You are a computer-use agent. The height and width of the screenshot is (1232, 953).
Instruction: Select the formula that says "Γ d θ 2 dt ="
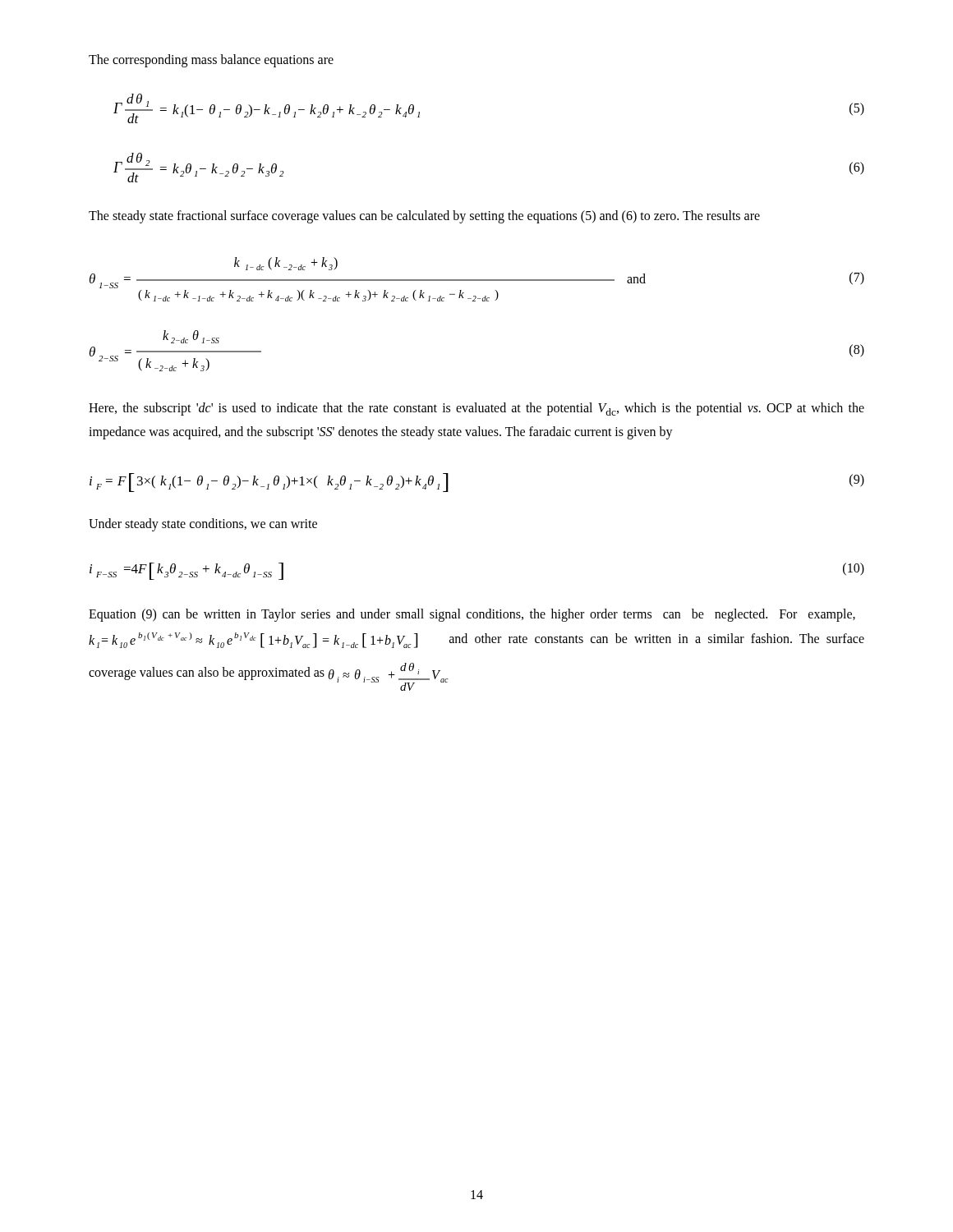(x=138, y=169)
